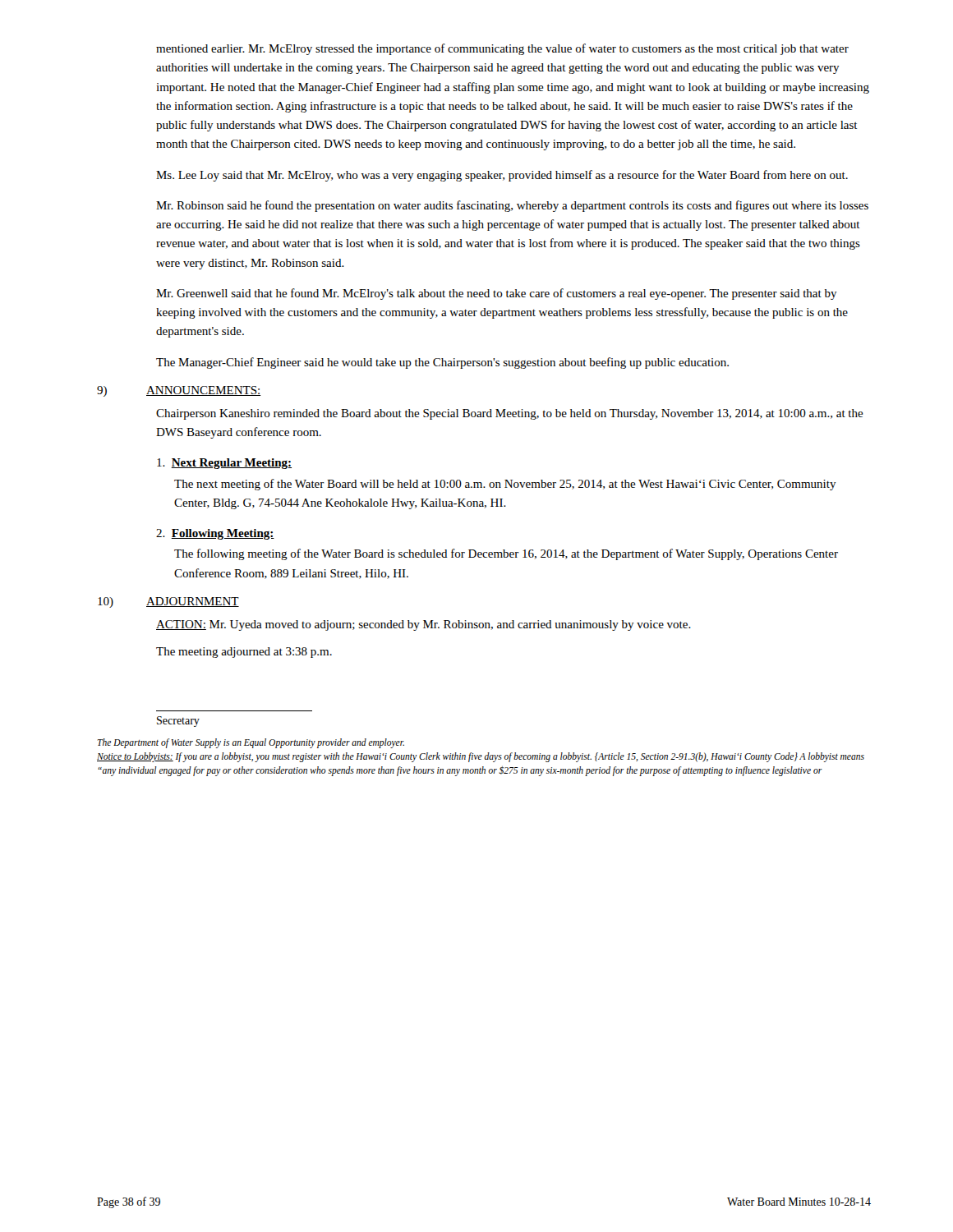Click on the text block containing "Mr. Greenwell said that he found Mr."

click(502, 312)
